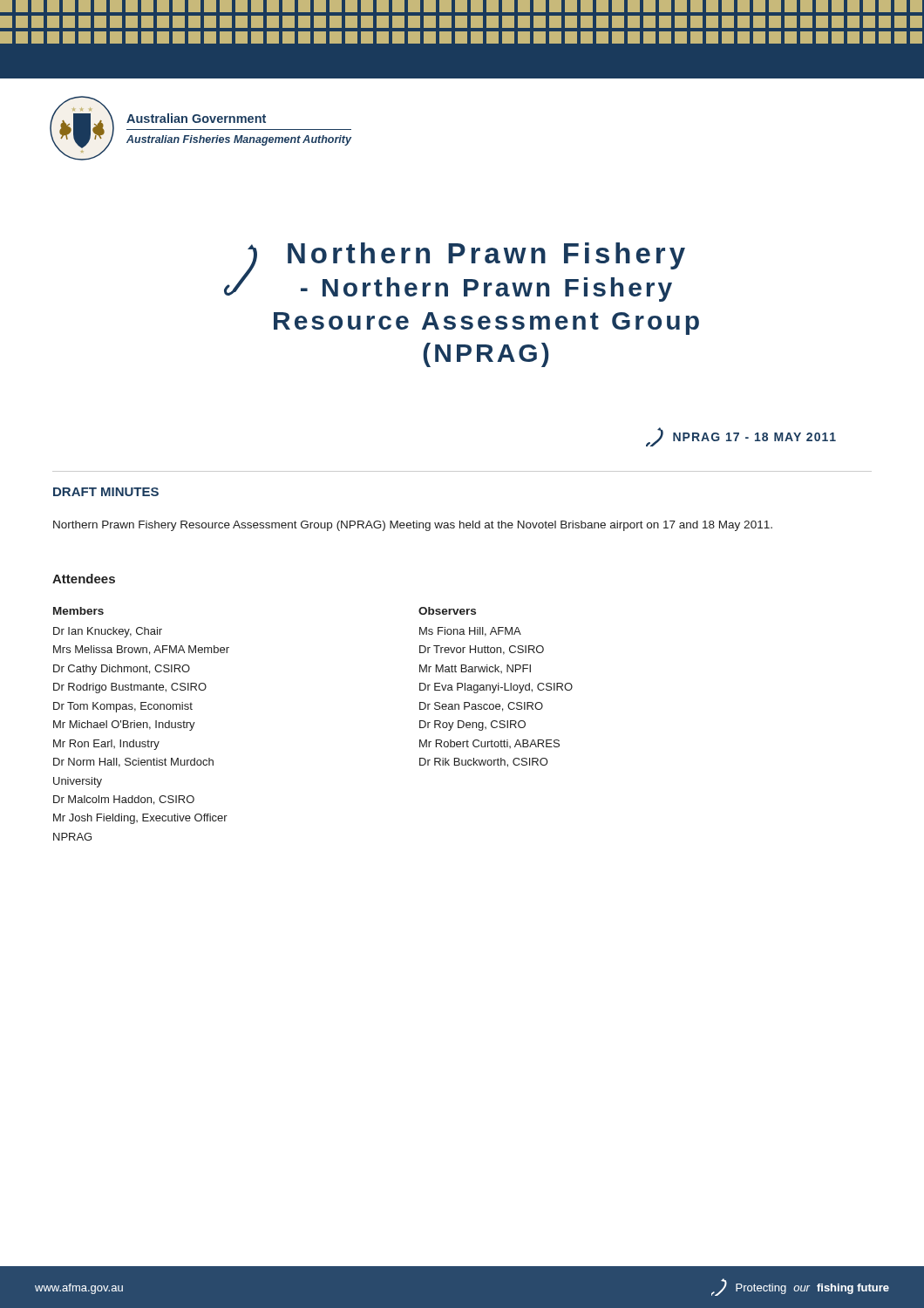Viewport: 924px width, 1308px height.
Task: Select the element starting "Dr Eva Plaganyi-Lloyd, CSIRO"
Action: [496, 687]
